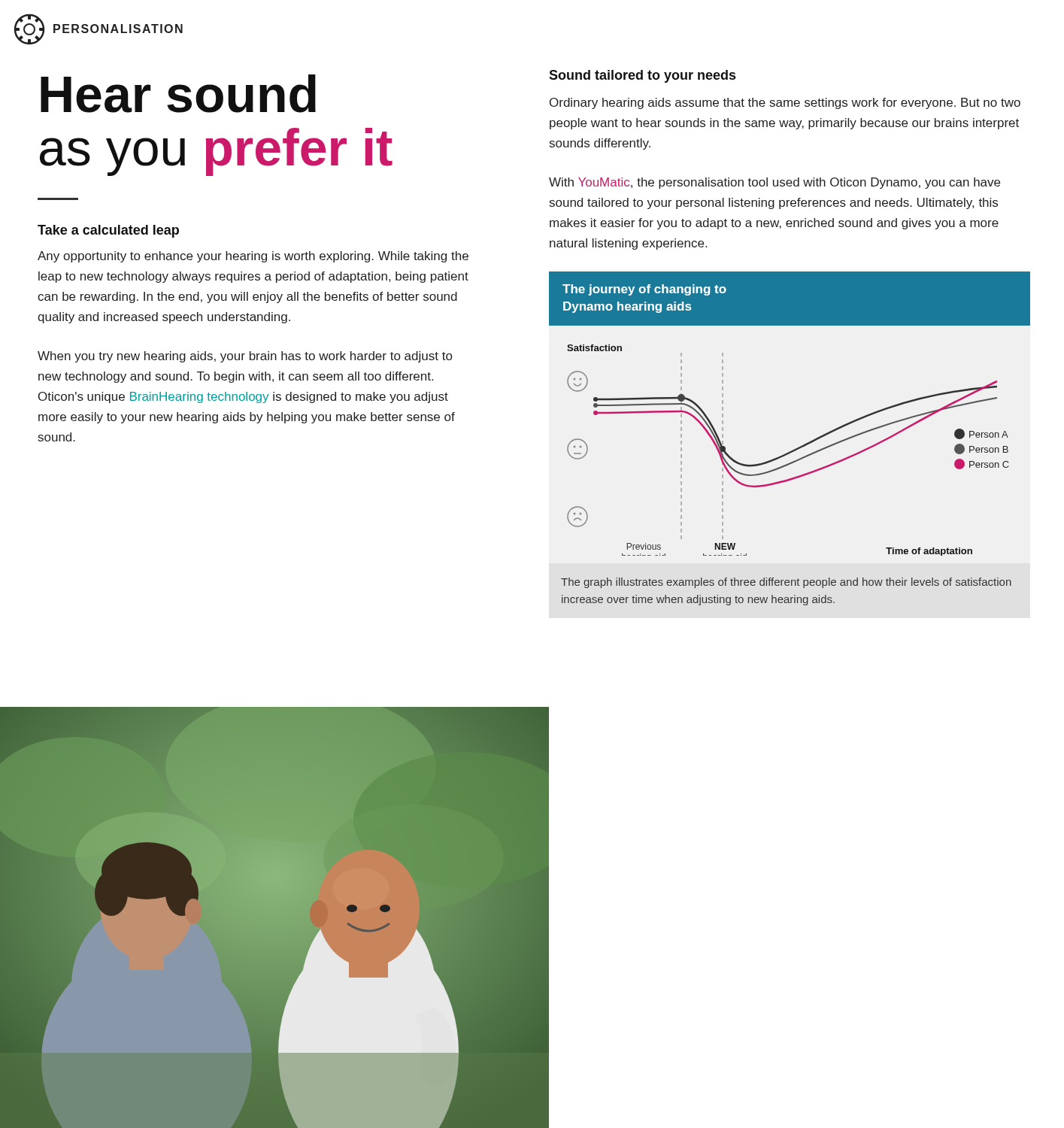The image size is (1064, 1128).
Task: Select the region starting "Take a calculated leap"
Action: [109, 230]
